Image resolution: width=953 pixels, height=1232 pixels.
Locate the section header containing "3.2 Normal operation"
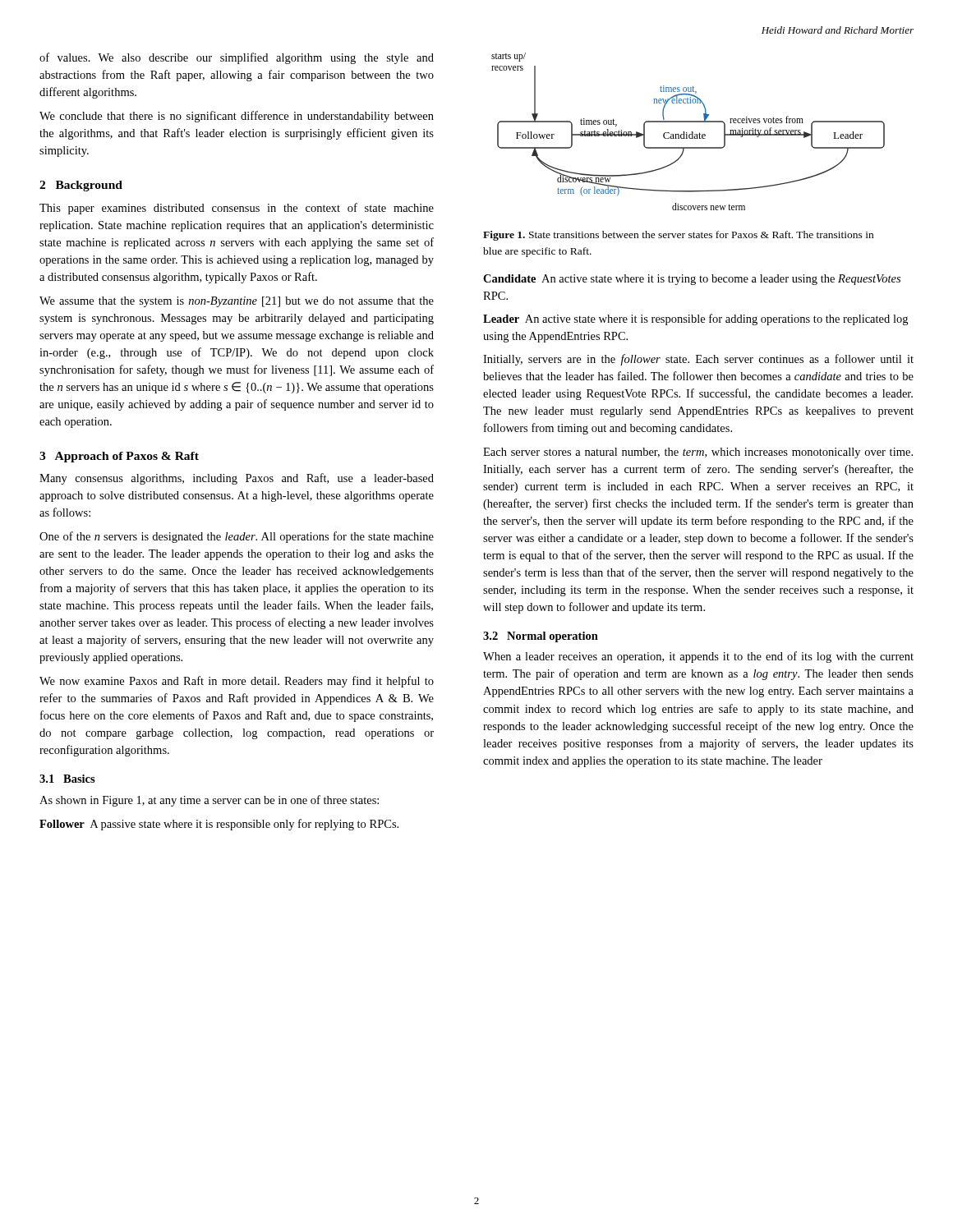point(540,636)
